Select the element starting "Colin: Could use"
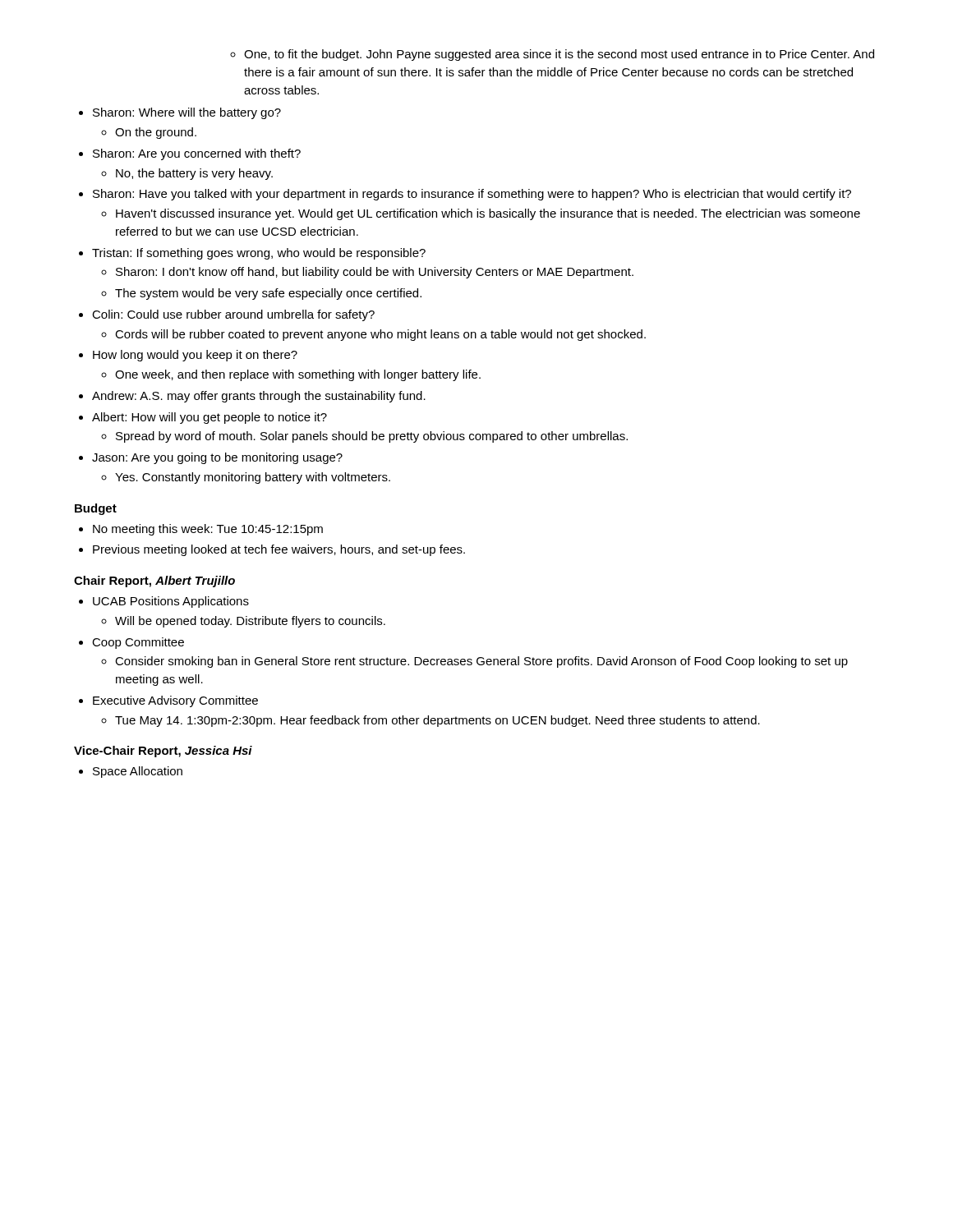This screenshot has height=1232, width=953. 476,324
